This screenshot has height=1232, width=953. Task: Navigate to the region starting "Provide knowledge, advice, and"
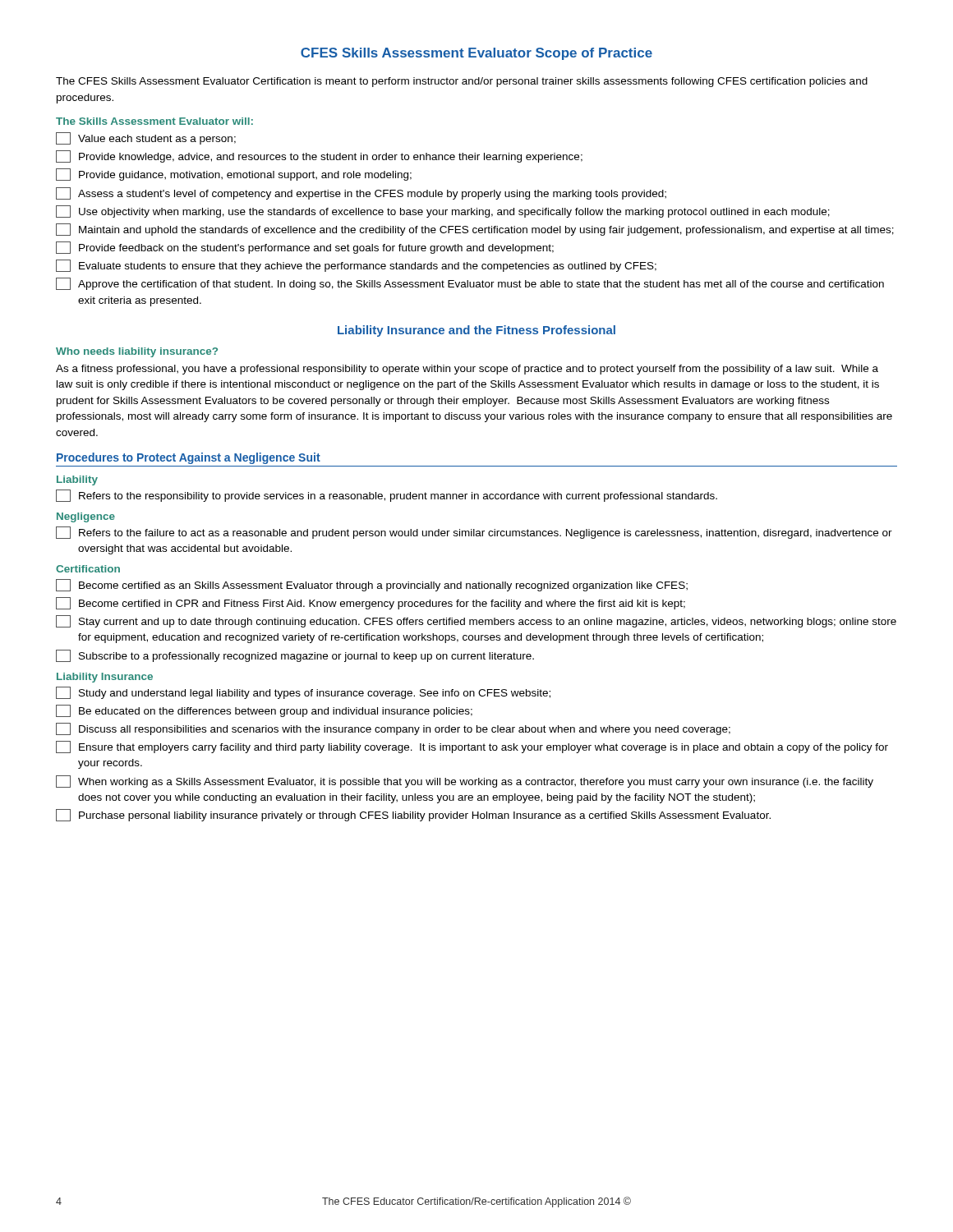tap(476, 157)
